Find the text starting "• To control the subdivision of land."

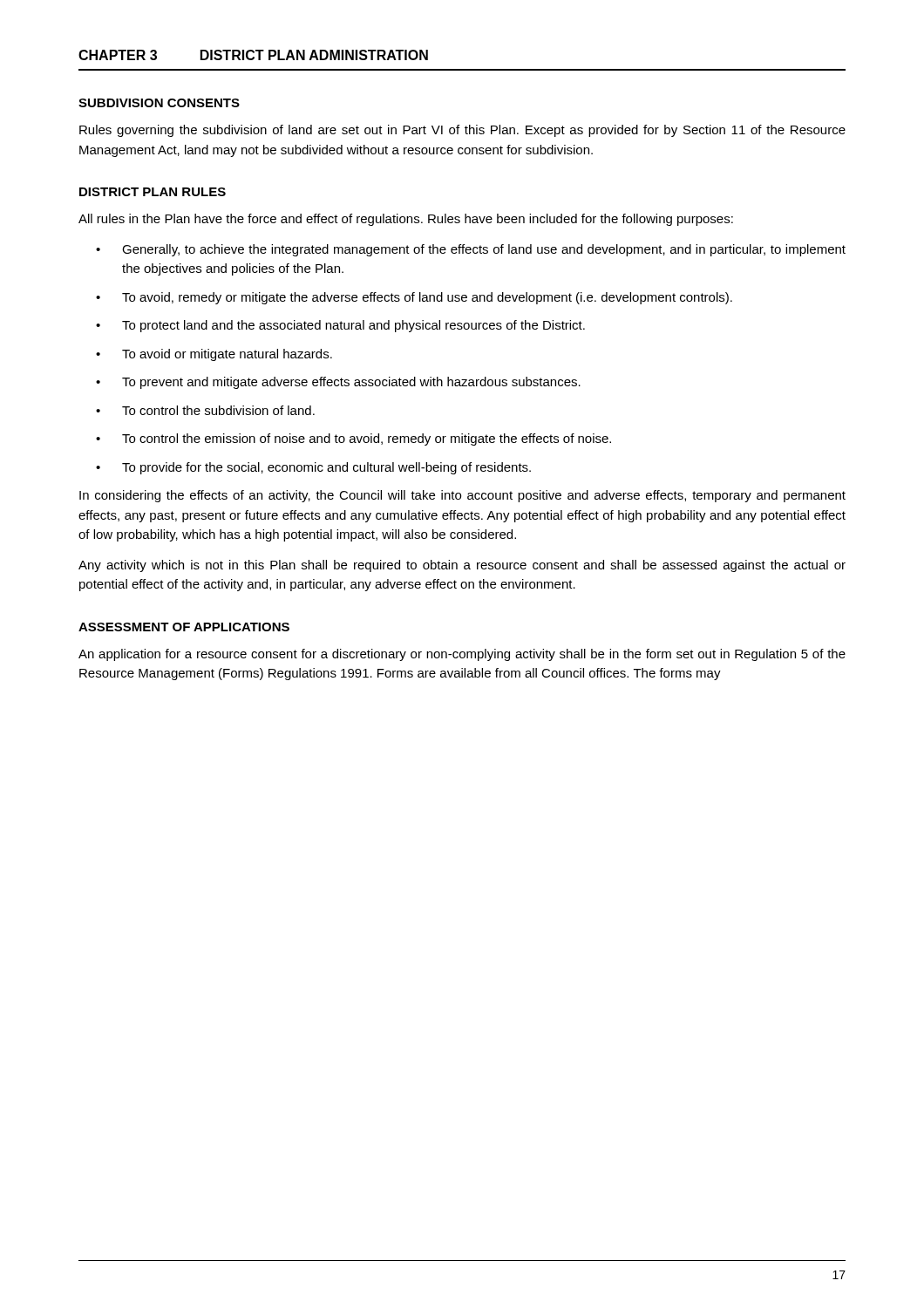tap(205, 410)
